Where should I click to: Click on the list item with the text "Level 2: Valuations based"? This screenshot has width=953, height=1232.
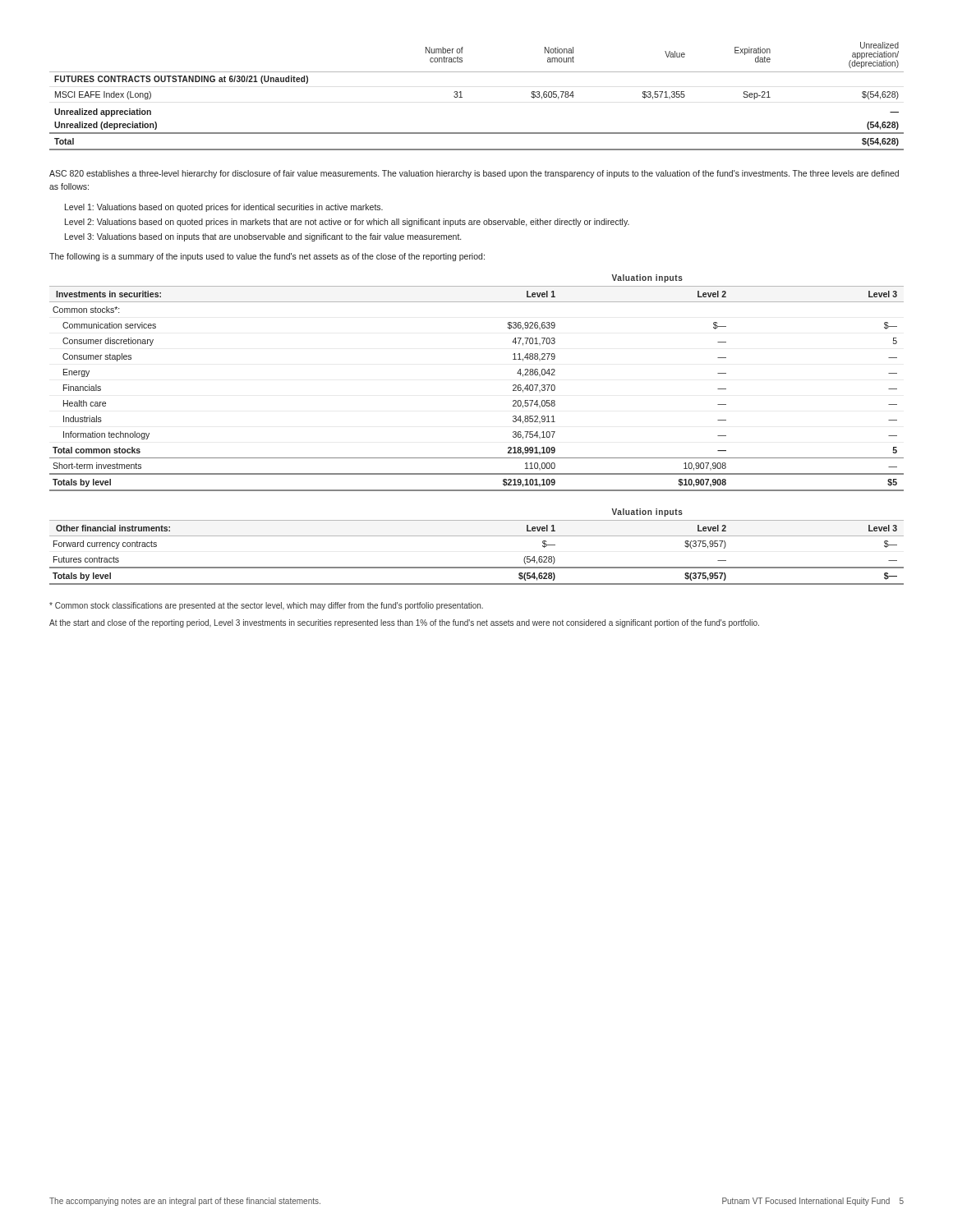coord(347,222)
